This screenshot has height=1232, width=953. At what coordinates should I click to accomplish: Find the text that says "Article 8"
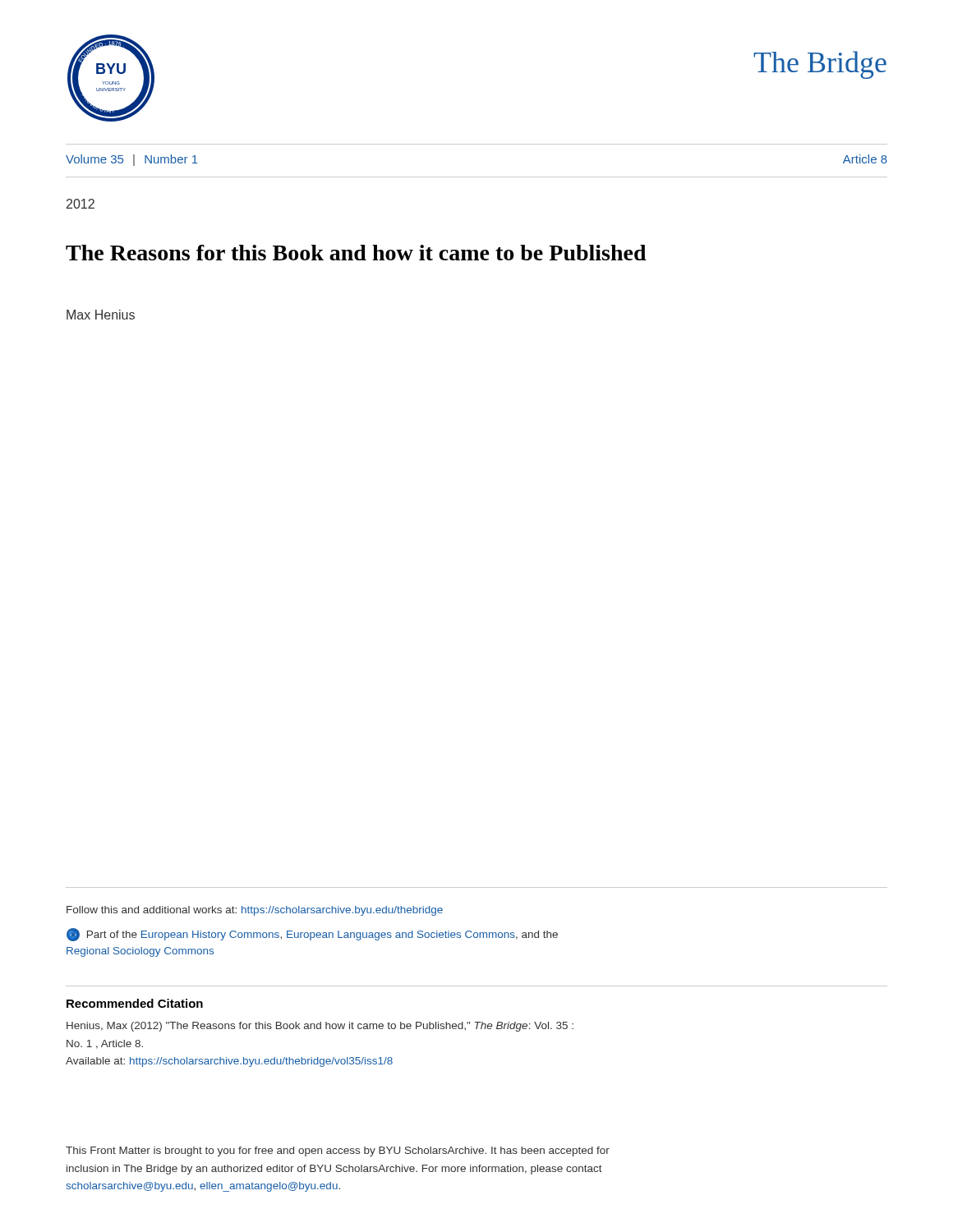865,159
